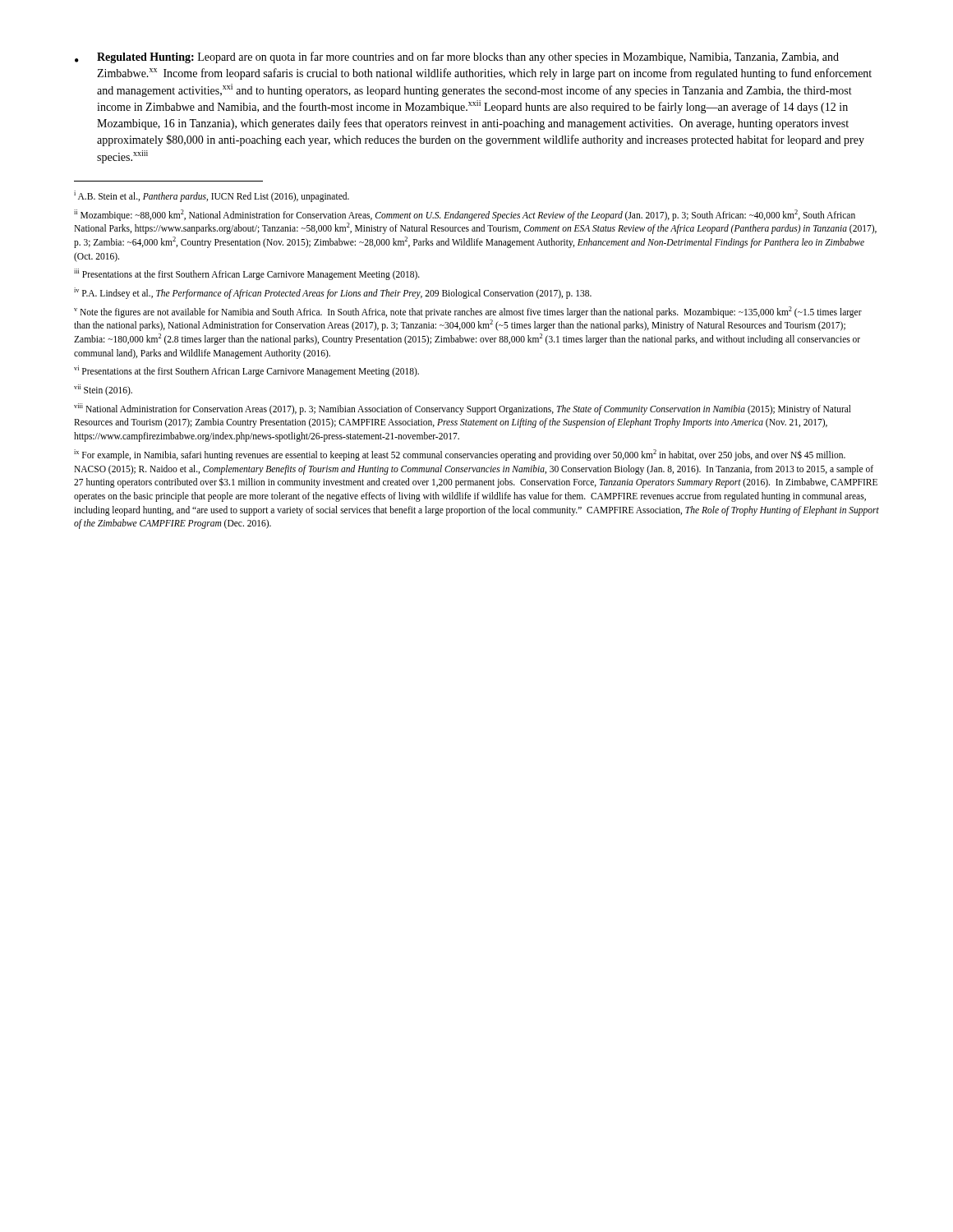This screenshot has height=1232, width=953.
Task: Locate the region starting "i A.B. Stein et al., Panthera pardus, IUCN"
Action: [x=212, y=196]
